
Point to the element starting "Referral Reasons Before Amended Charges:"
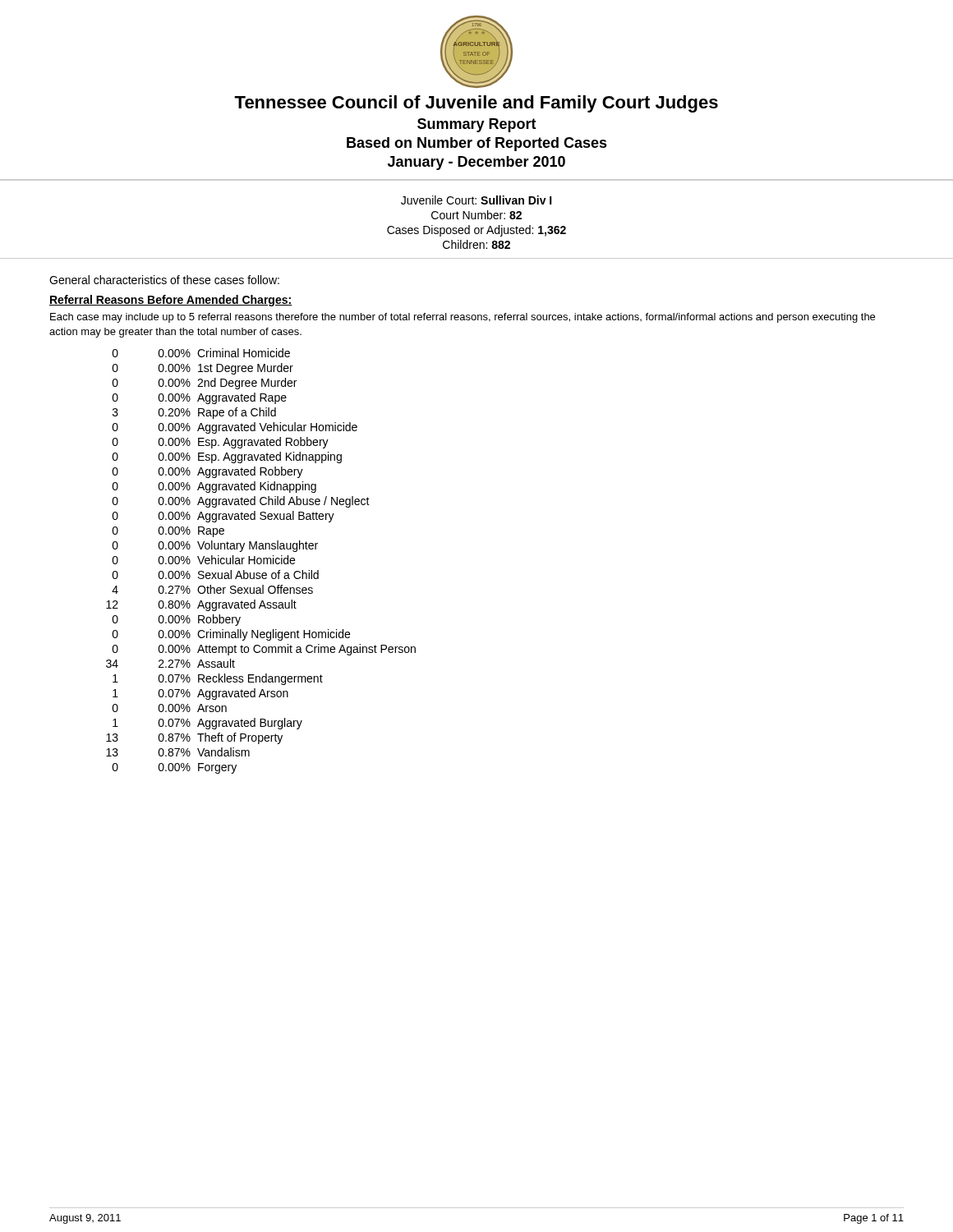coord(171,300)
